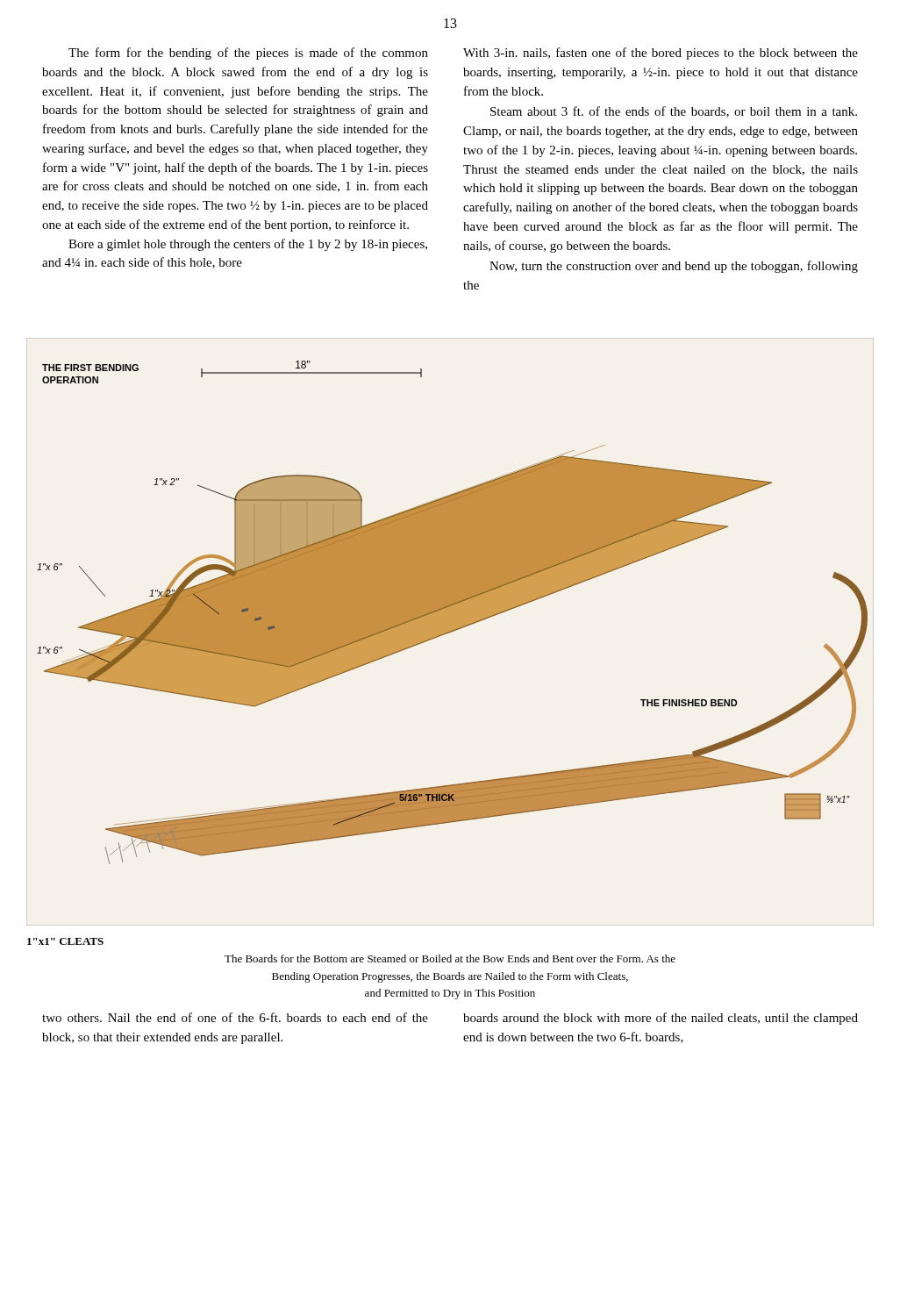Click the passage that begins "boards around the block with more of"
This screenshot has width=900, height=1316.
tap(661, 1028)
